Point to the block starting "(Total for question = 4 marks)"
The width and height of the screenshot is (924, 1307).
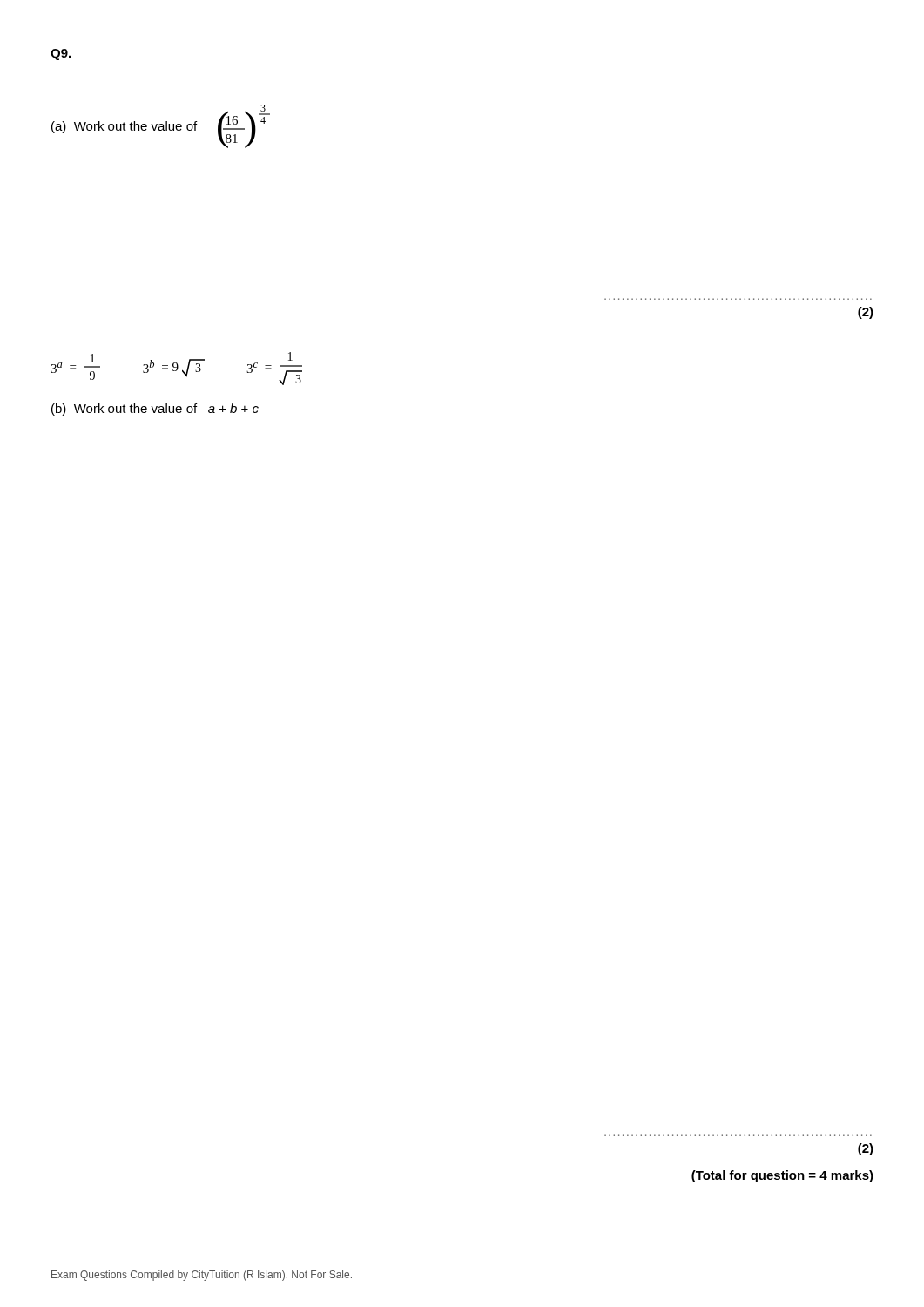[782, 1175]
